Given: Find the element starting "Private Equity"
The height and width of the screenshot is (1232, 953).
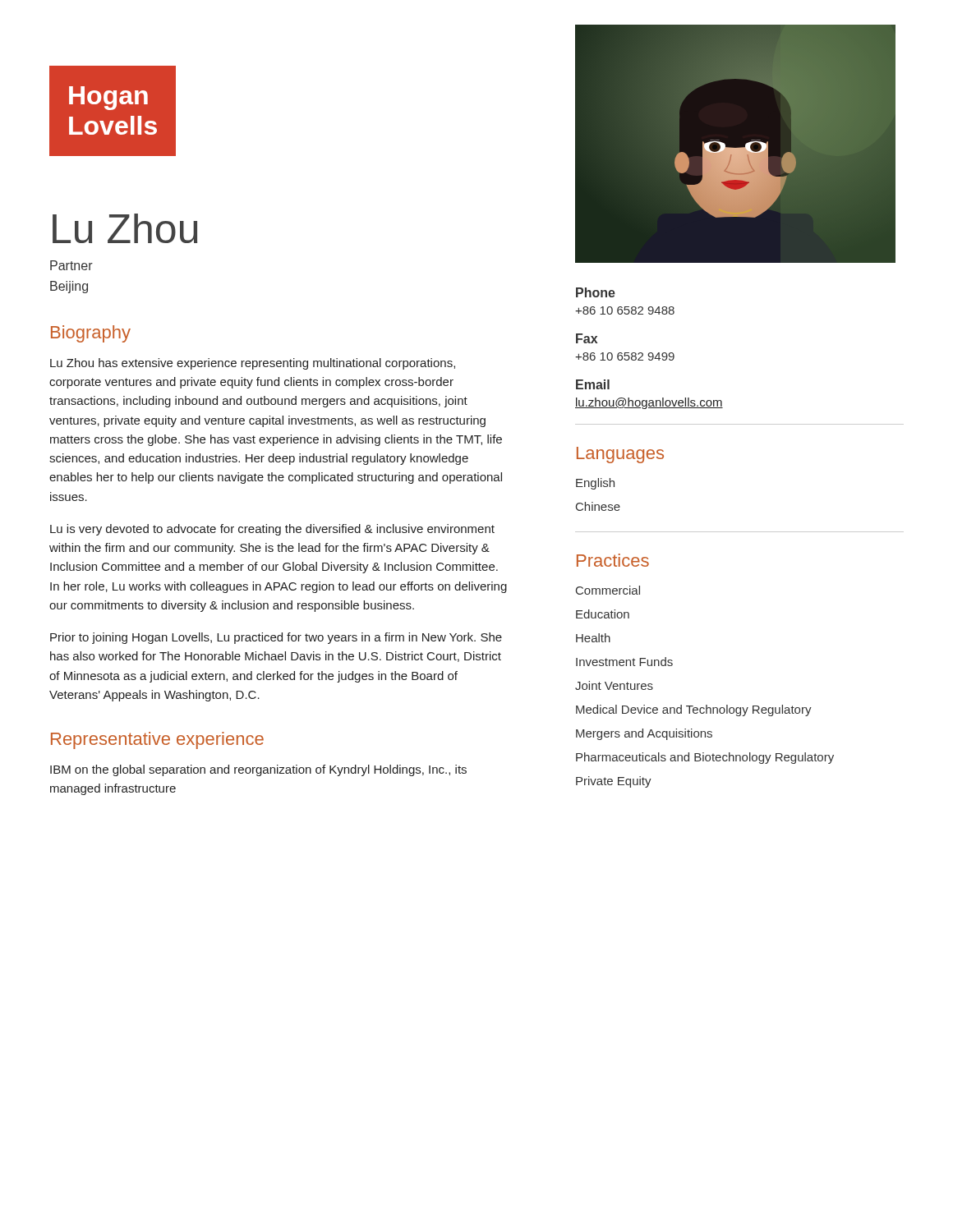Looking at the screenshot, I should [613, 781].
